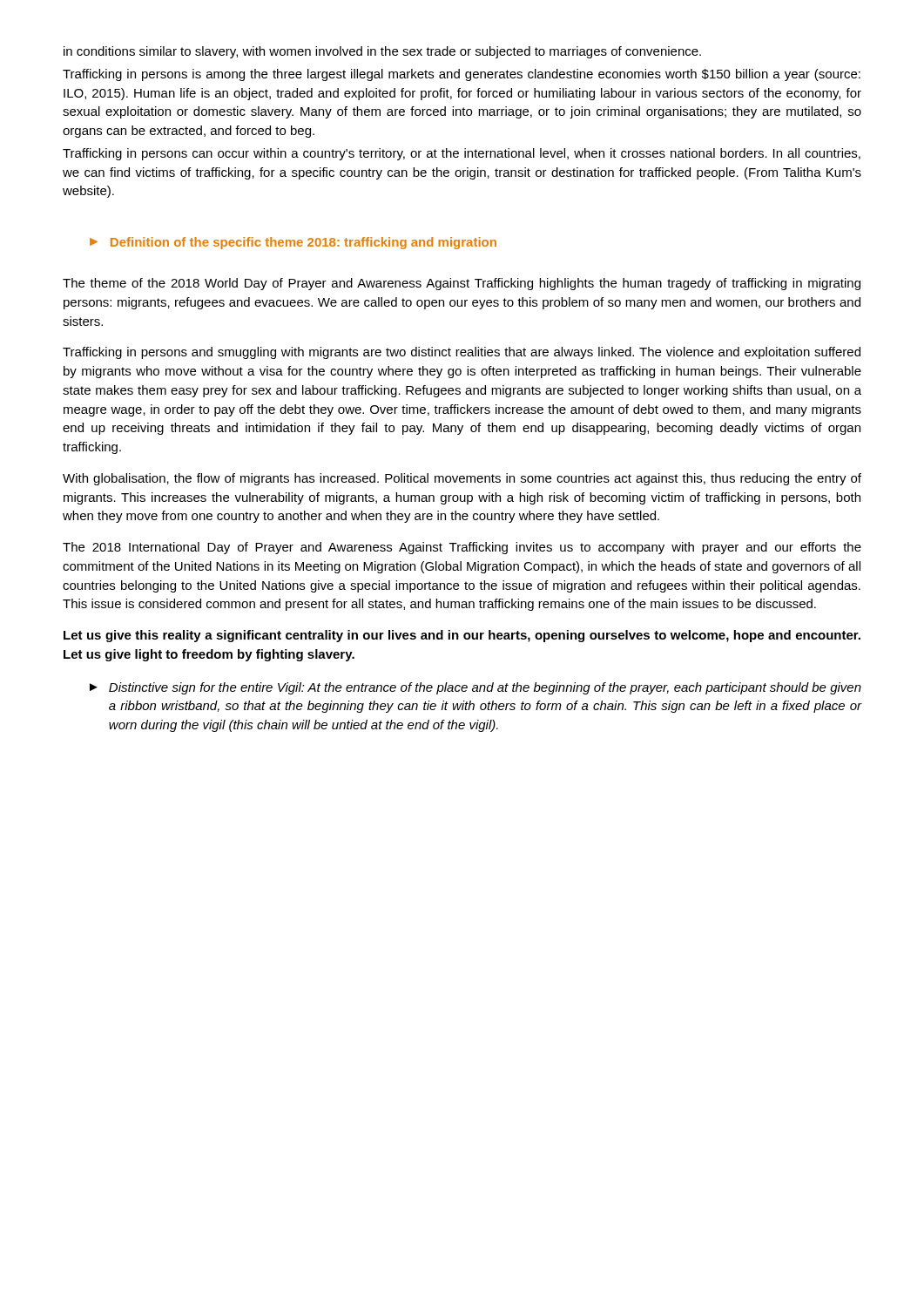Where is the passage that starts "in conditions similar"?
This screenshot has height=1307, width=924.
click(462, 121)
